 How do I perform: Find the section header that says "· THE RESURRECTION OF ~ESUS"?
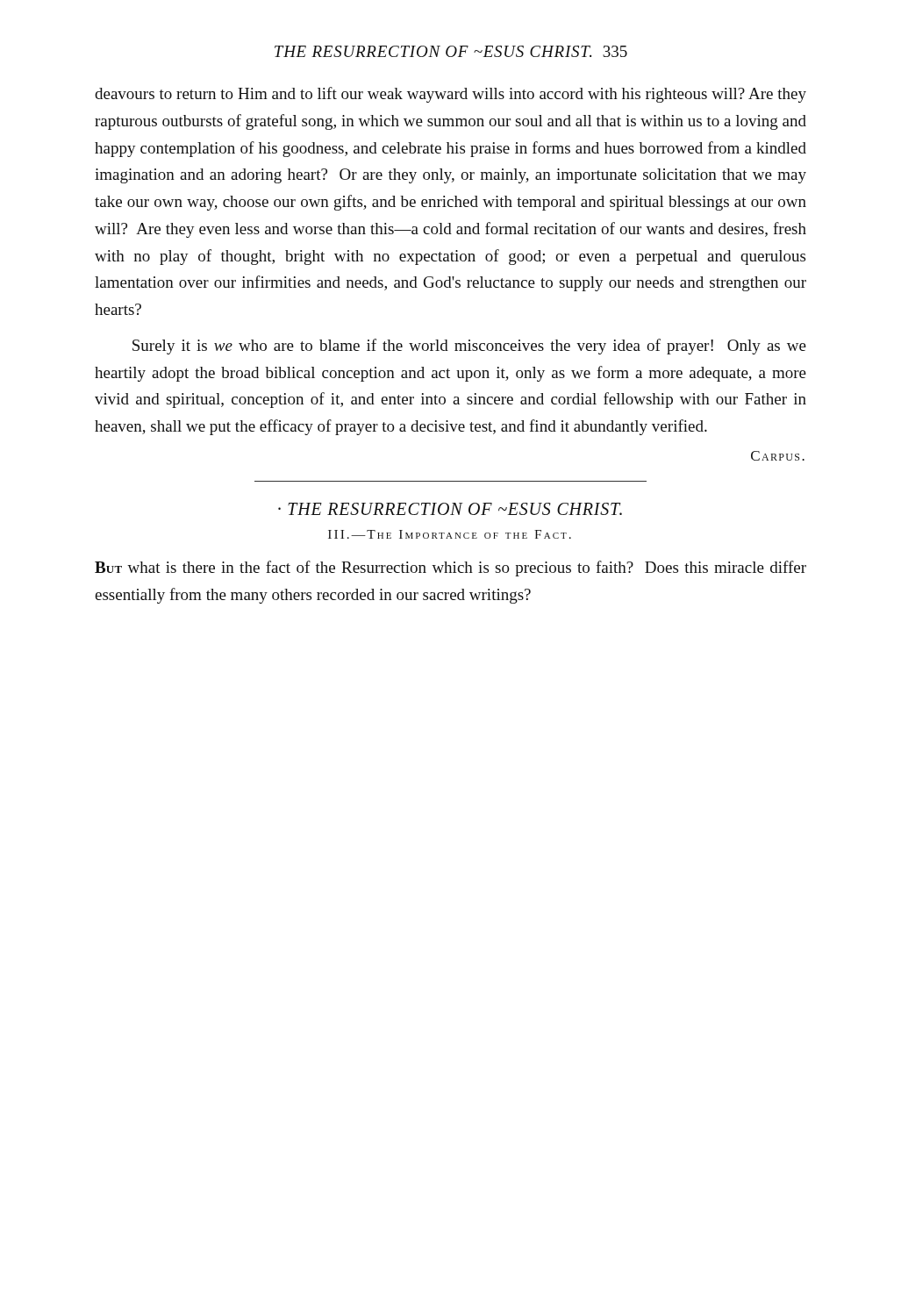[450, 509]
